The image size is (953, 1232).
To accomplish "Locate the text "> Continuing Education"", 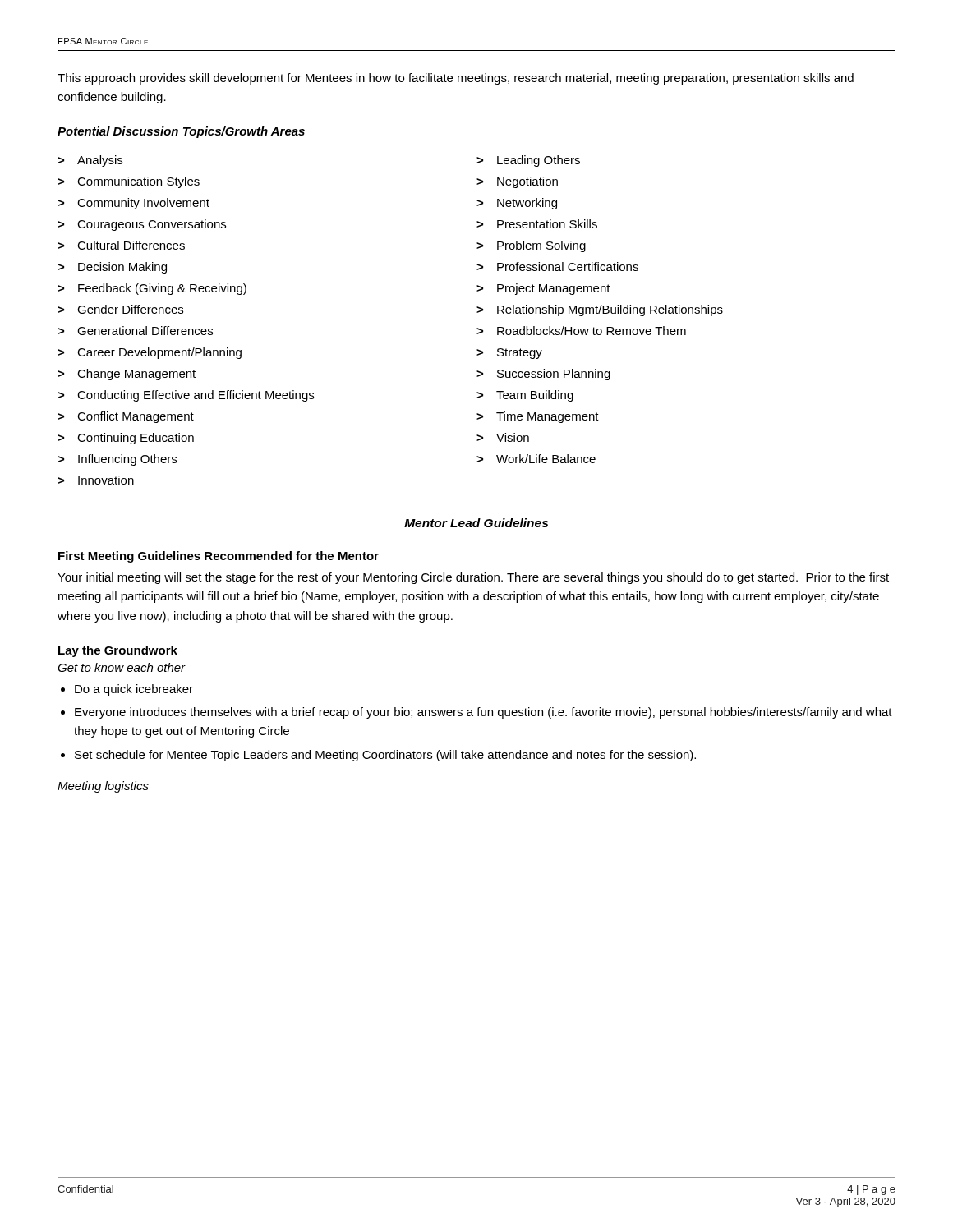I will coord(126,437).
